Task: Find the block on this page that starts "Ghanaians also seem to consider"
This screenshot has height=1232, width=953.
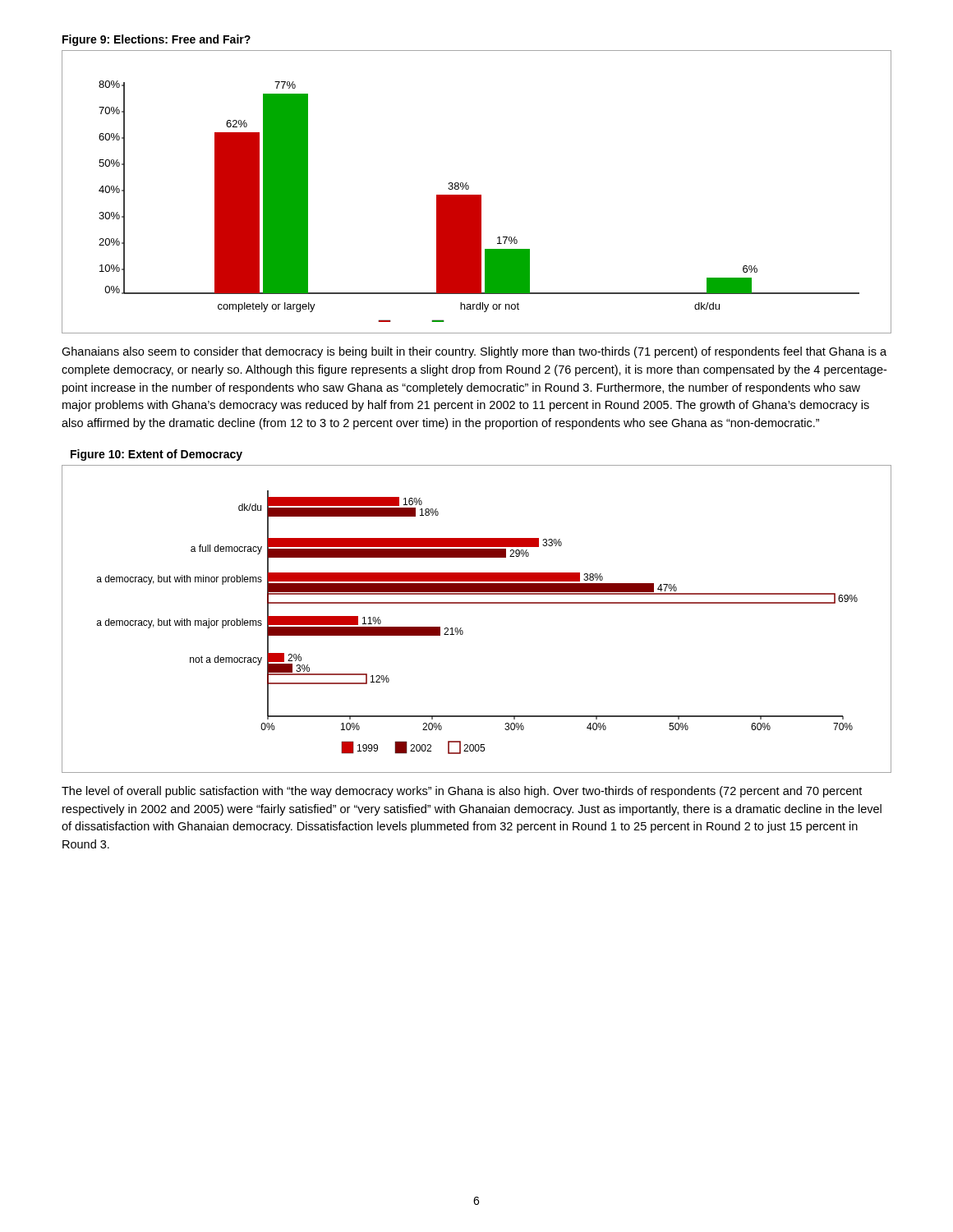Action: [474, 387]
